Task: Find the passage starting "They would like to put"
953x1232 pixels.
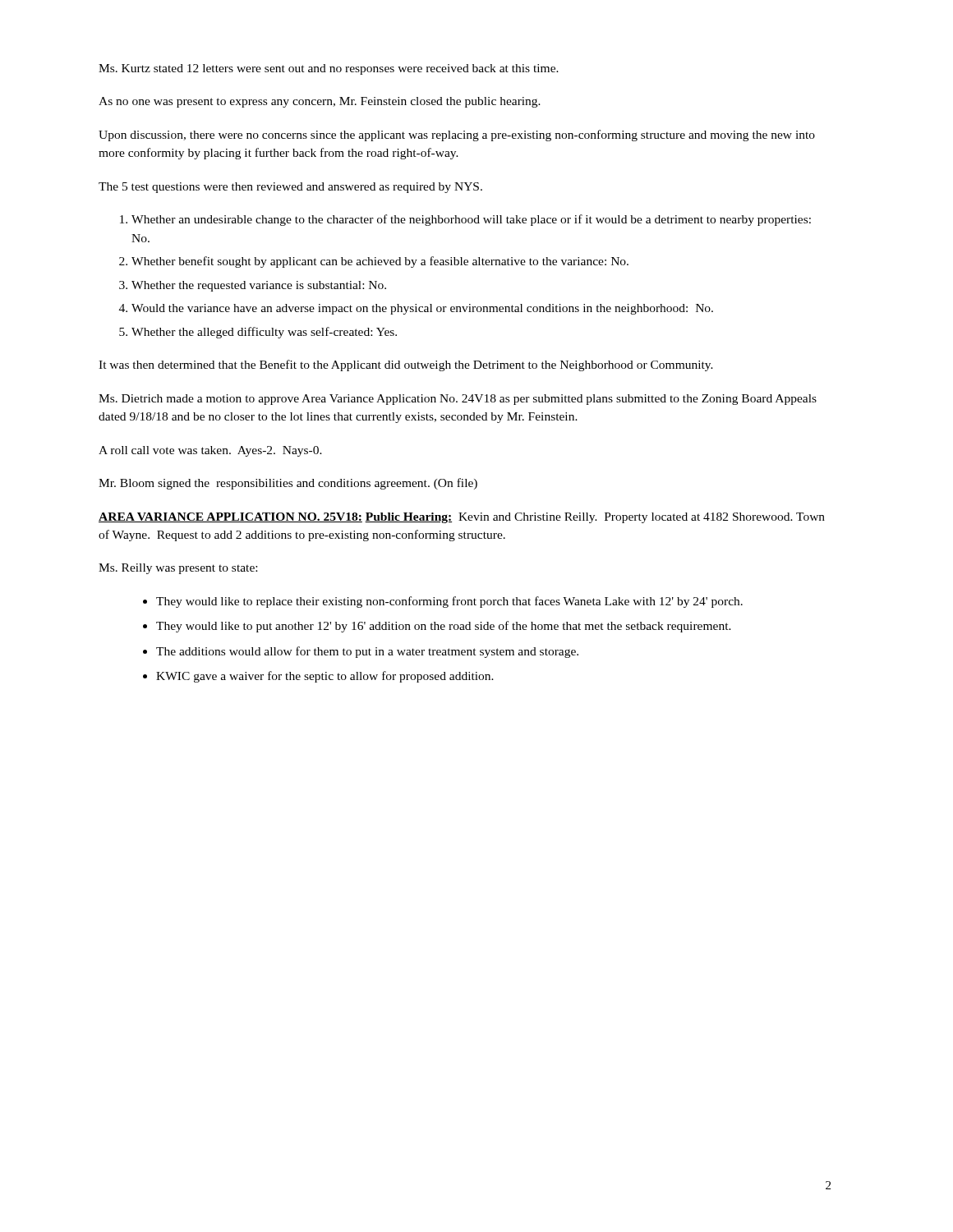Action: point(444,626)
